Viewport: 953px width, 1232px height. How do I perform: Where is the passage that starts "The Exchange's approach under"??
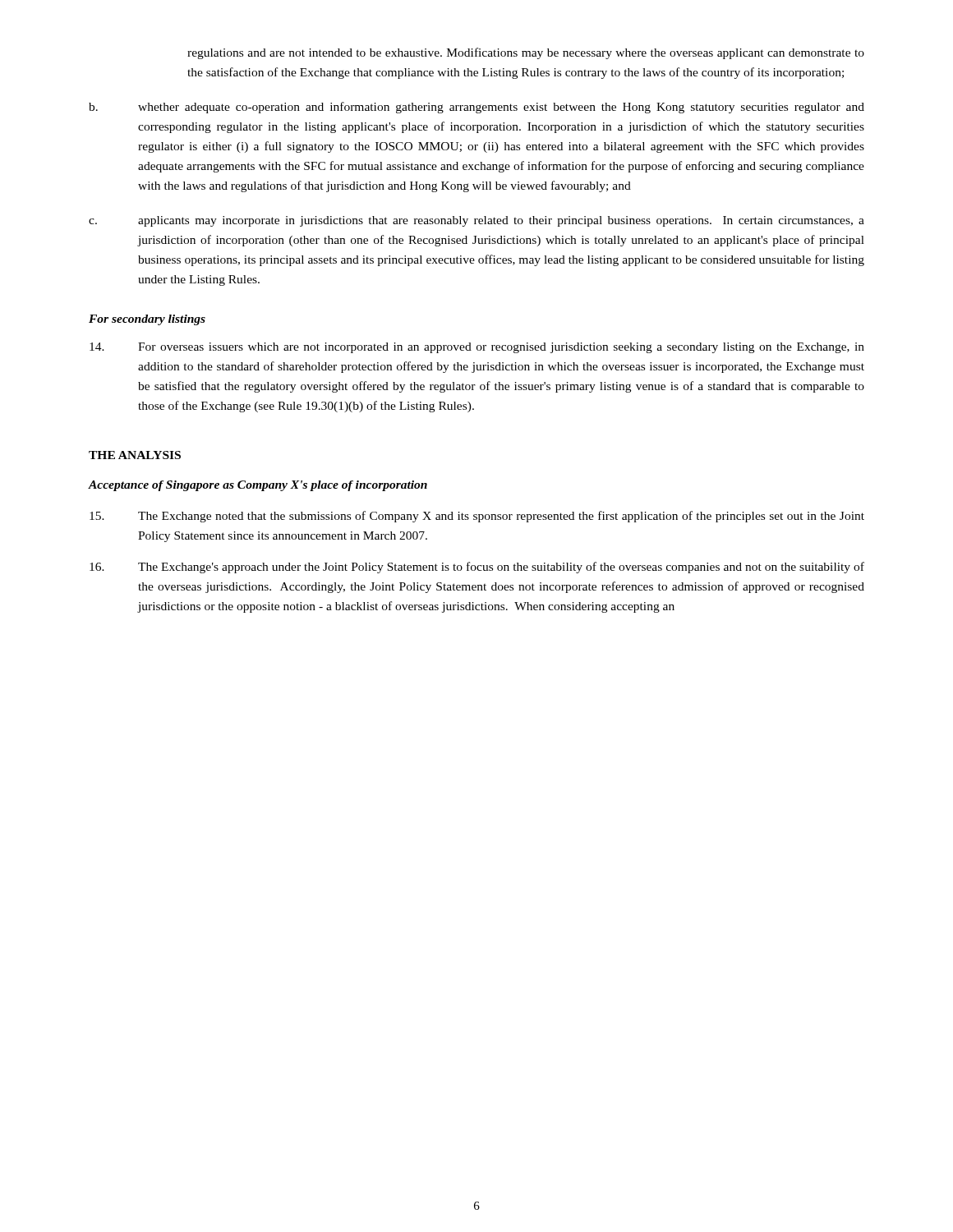(476, 587)
